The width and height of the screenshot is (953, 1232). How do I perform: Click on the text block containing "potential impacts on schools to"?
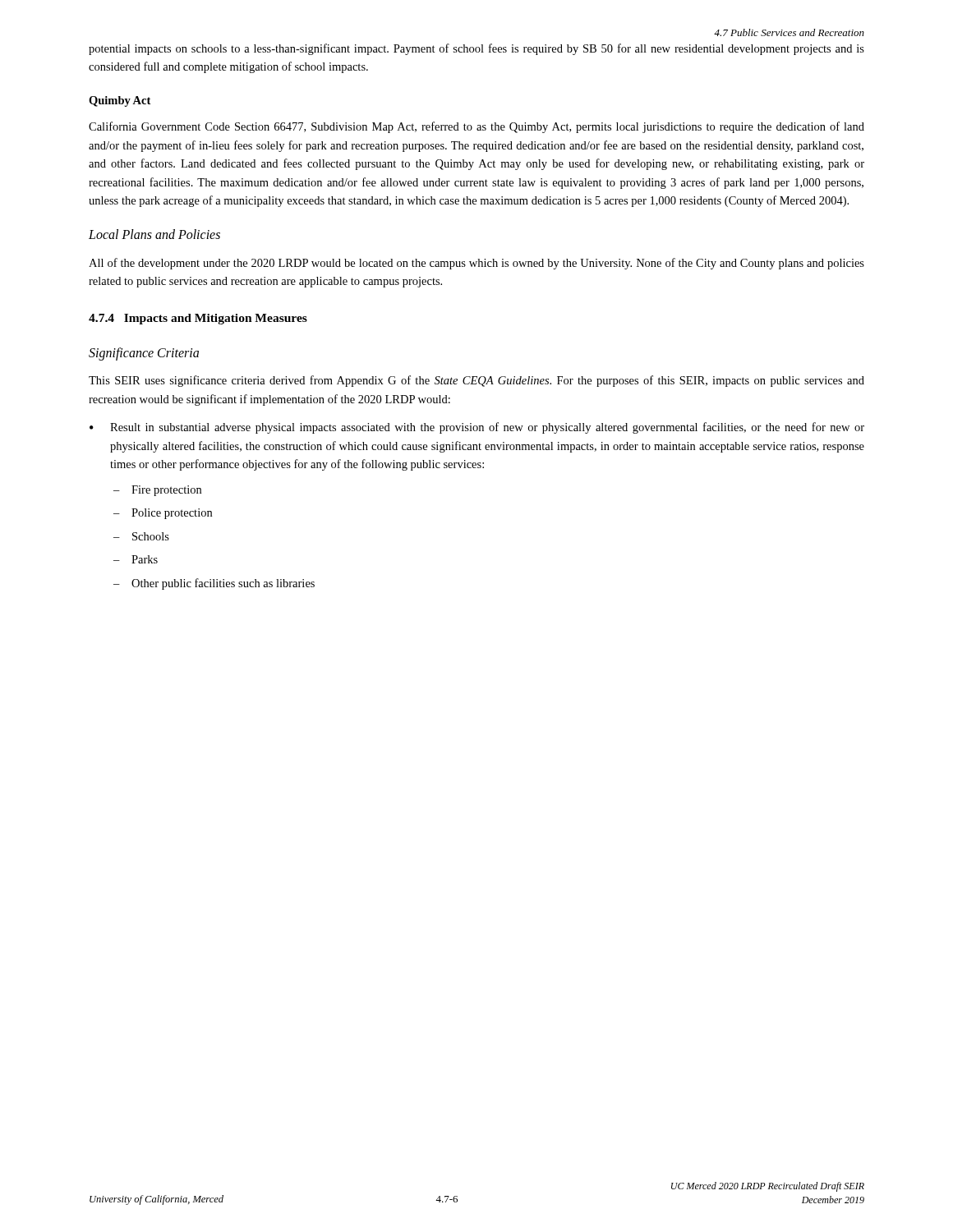click(476, 58)
